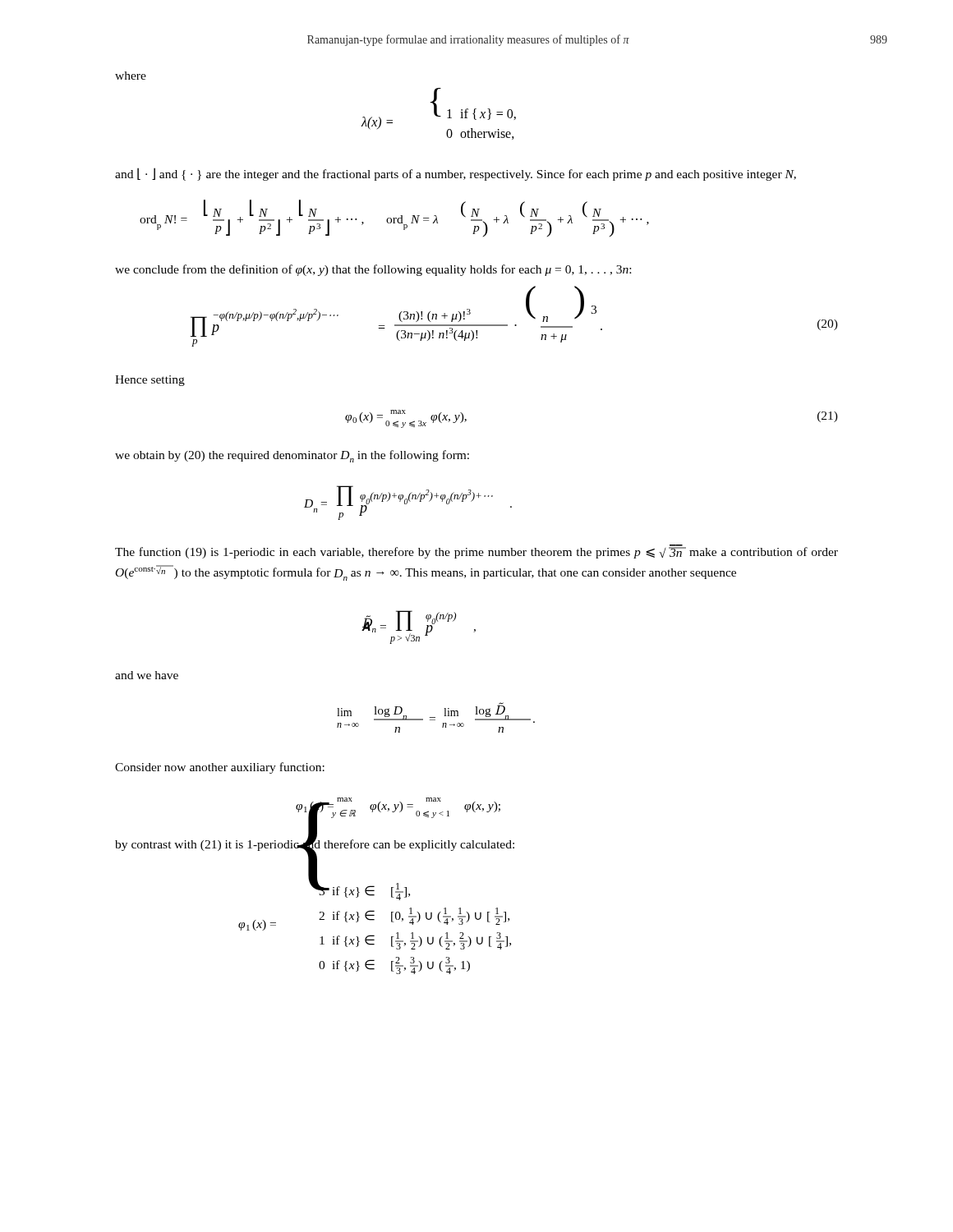Screen dimensions: 1232x953
Task: Locate the formula that opens with "φ 0 (x) = max 0 ⩽"
Action: point(398,421)
